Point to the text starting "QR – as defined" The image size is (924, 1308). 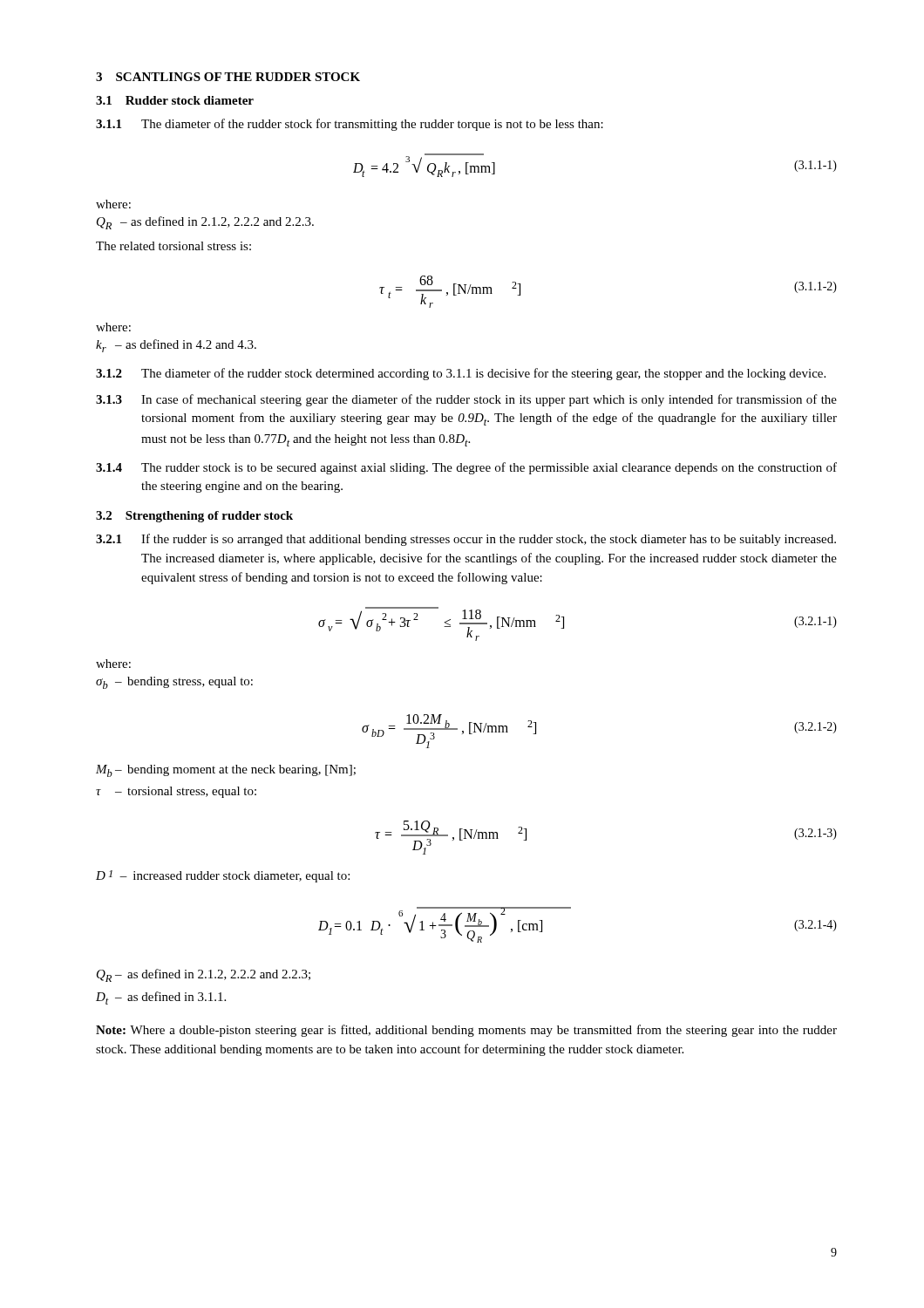tap(204, 975)
